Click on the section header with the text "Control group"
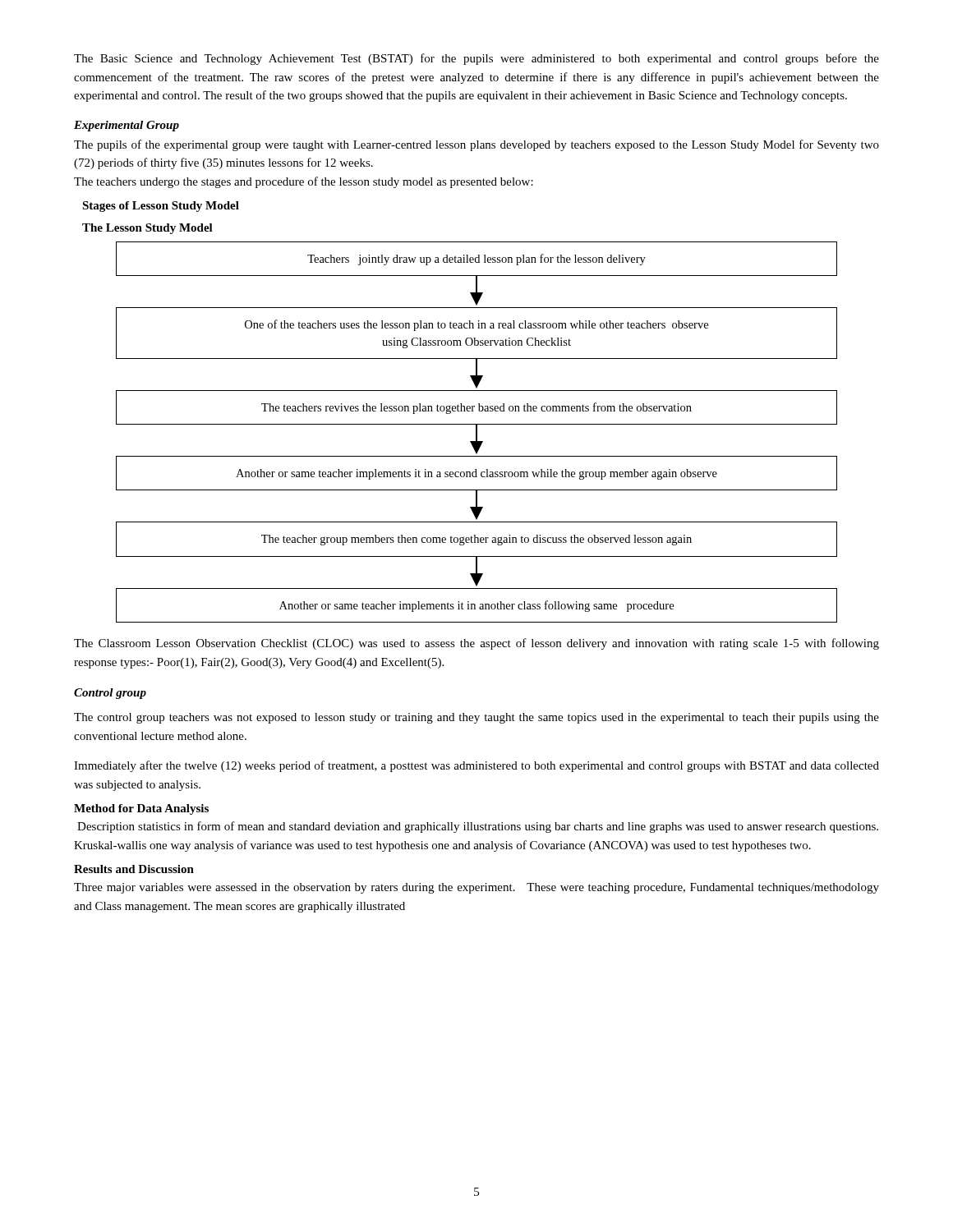This screenshot has width=953, height=1232. pyautogui.click(x=110, y=692)
